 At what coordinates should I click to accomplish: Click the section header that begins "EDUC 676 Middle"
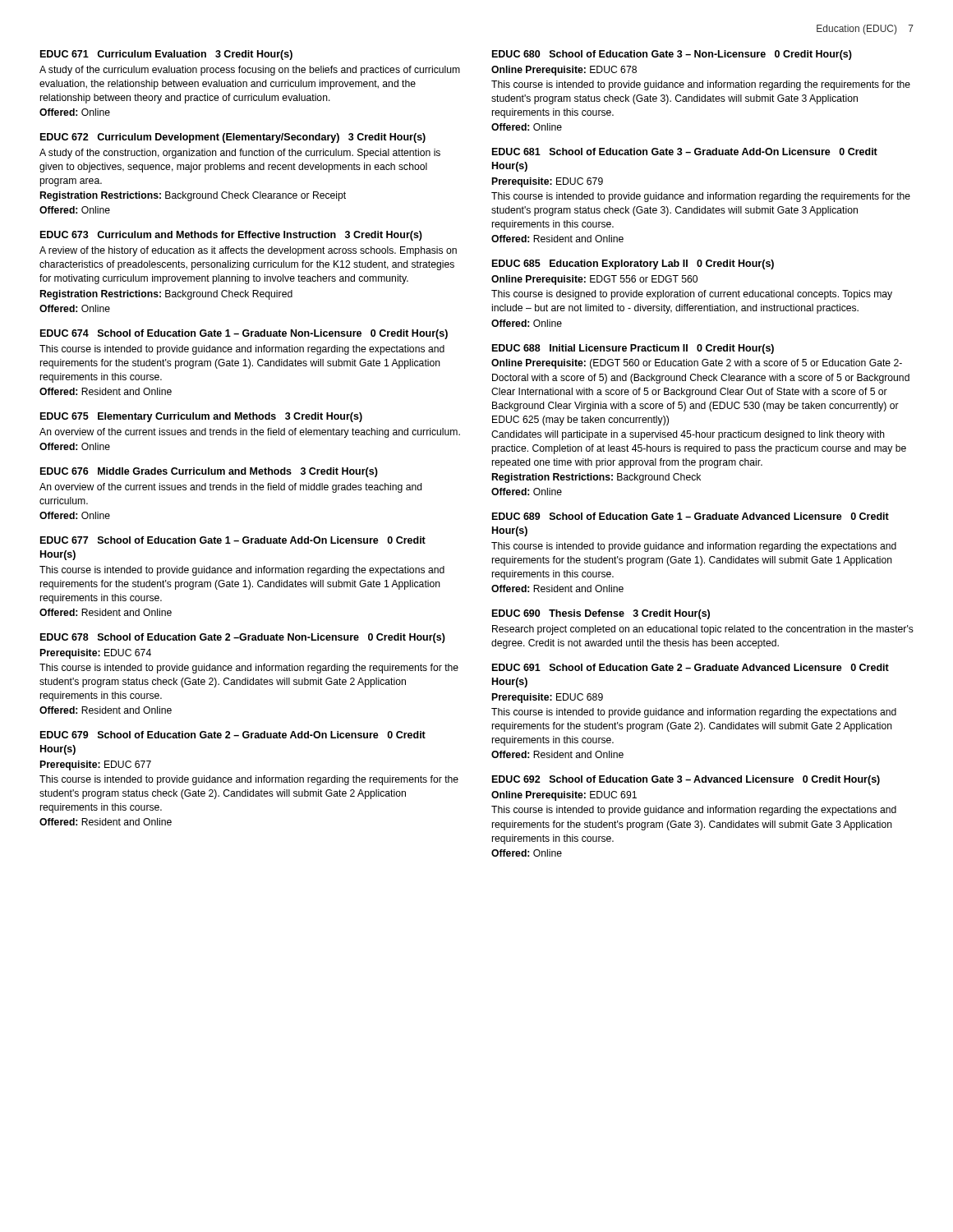pyautogui.click(x=251, y=494)
